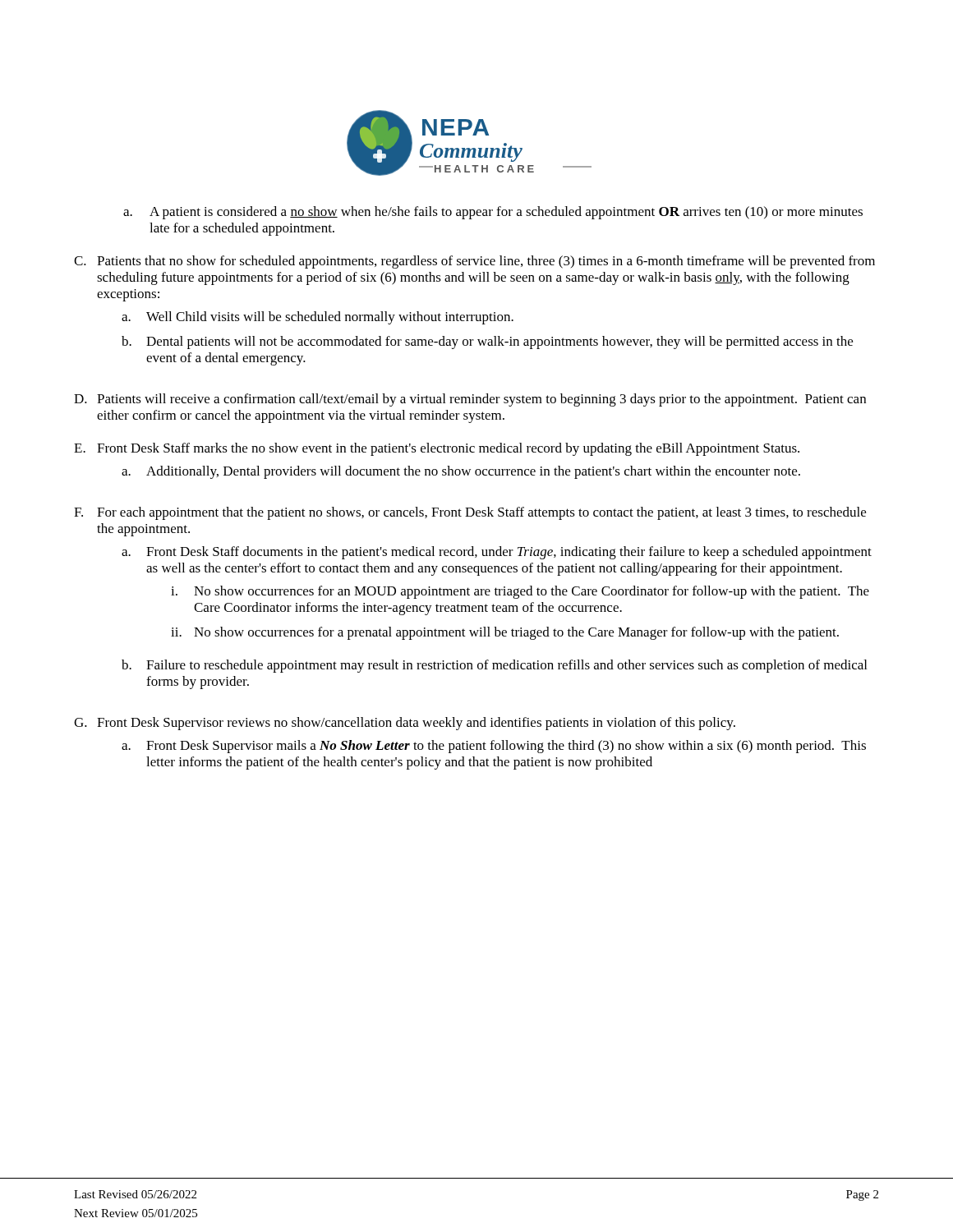Screen dimensions: 1232x953
Task: Click a logo
Action: (476, 144)
